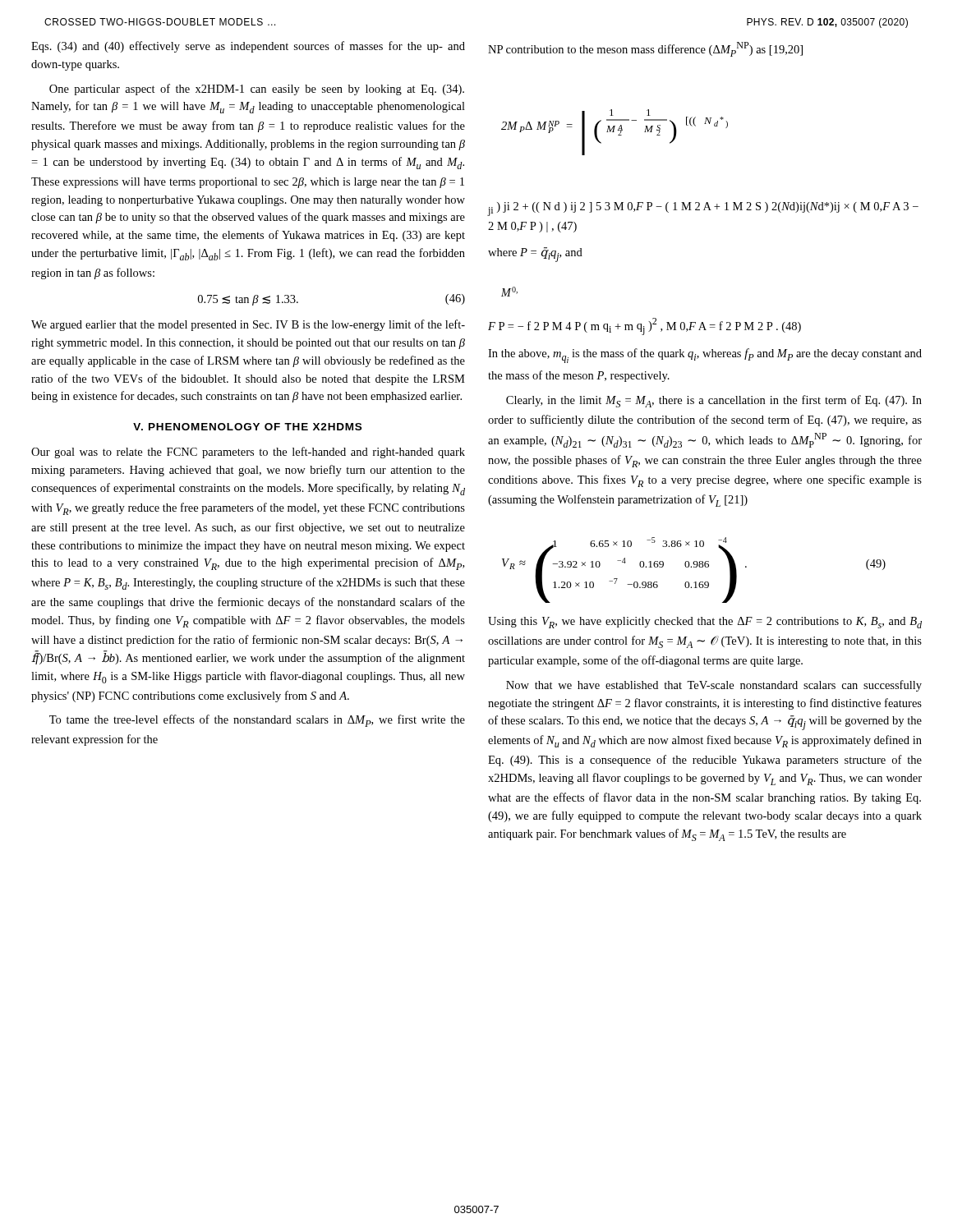Locate the element starting "M 0,F P"
The image size is (953, 1232).
509,292
